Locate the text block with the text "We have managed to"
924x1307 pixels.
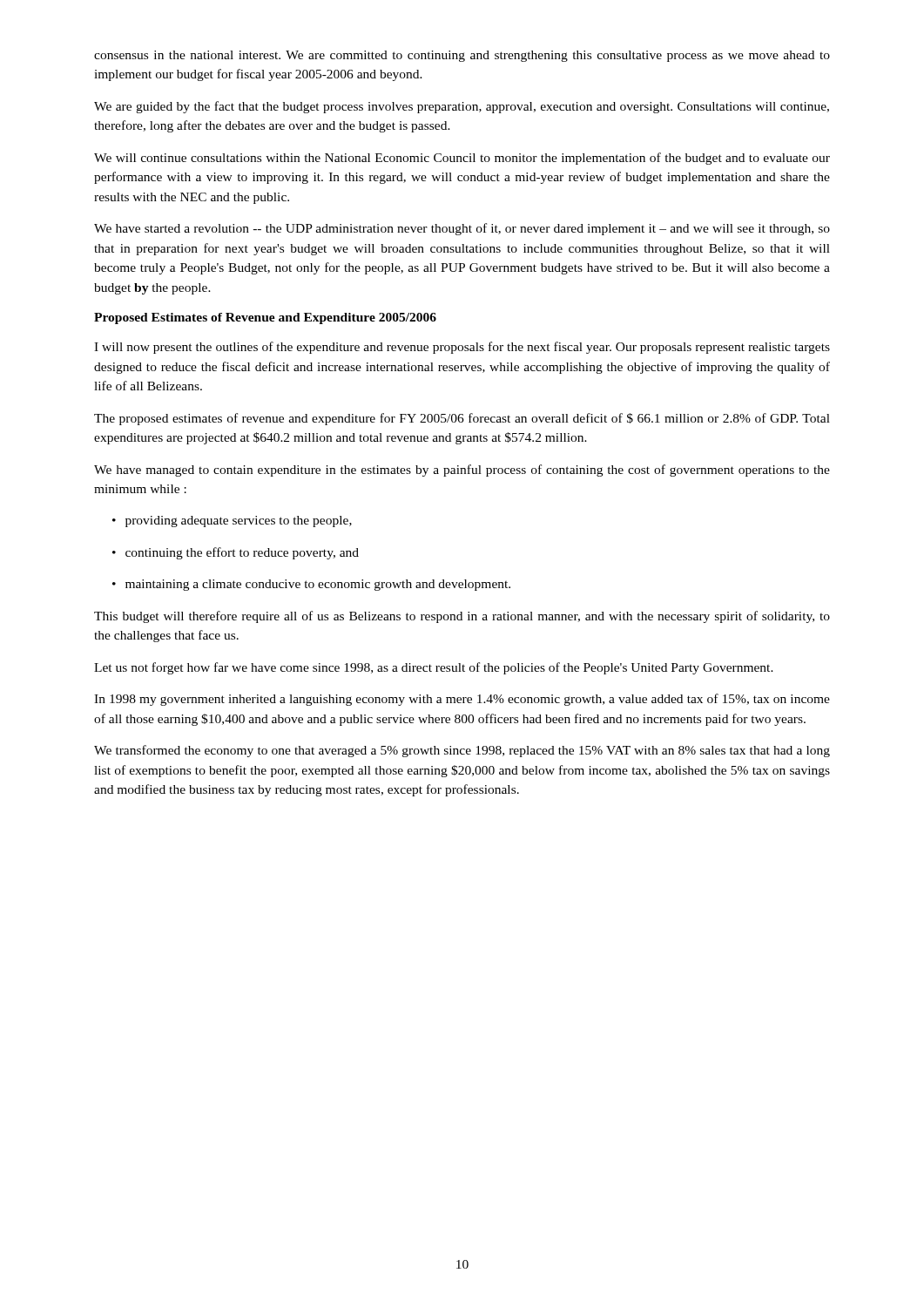tap(462, 479)
